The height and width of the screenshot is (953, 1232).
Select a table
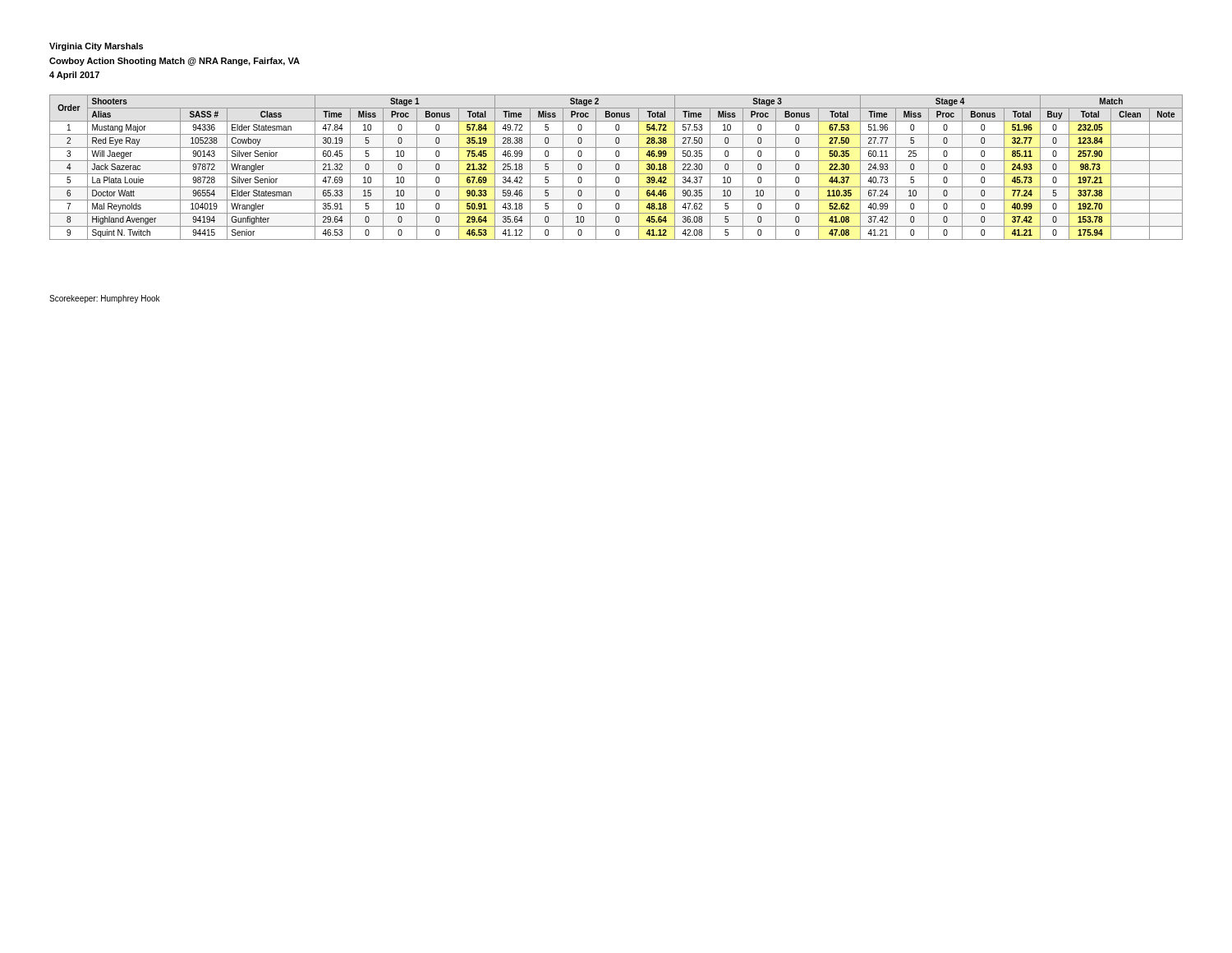tap(616, 167)
